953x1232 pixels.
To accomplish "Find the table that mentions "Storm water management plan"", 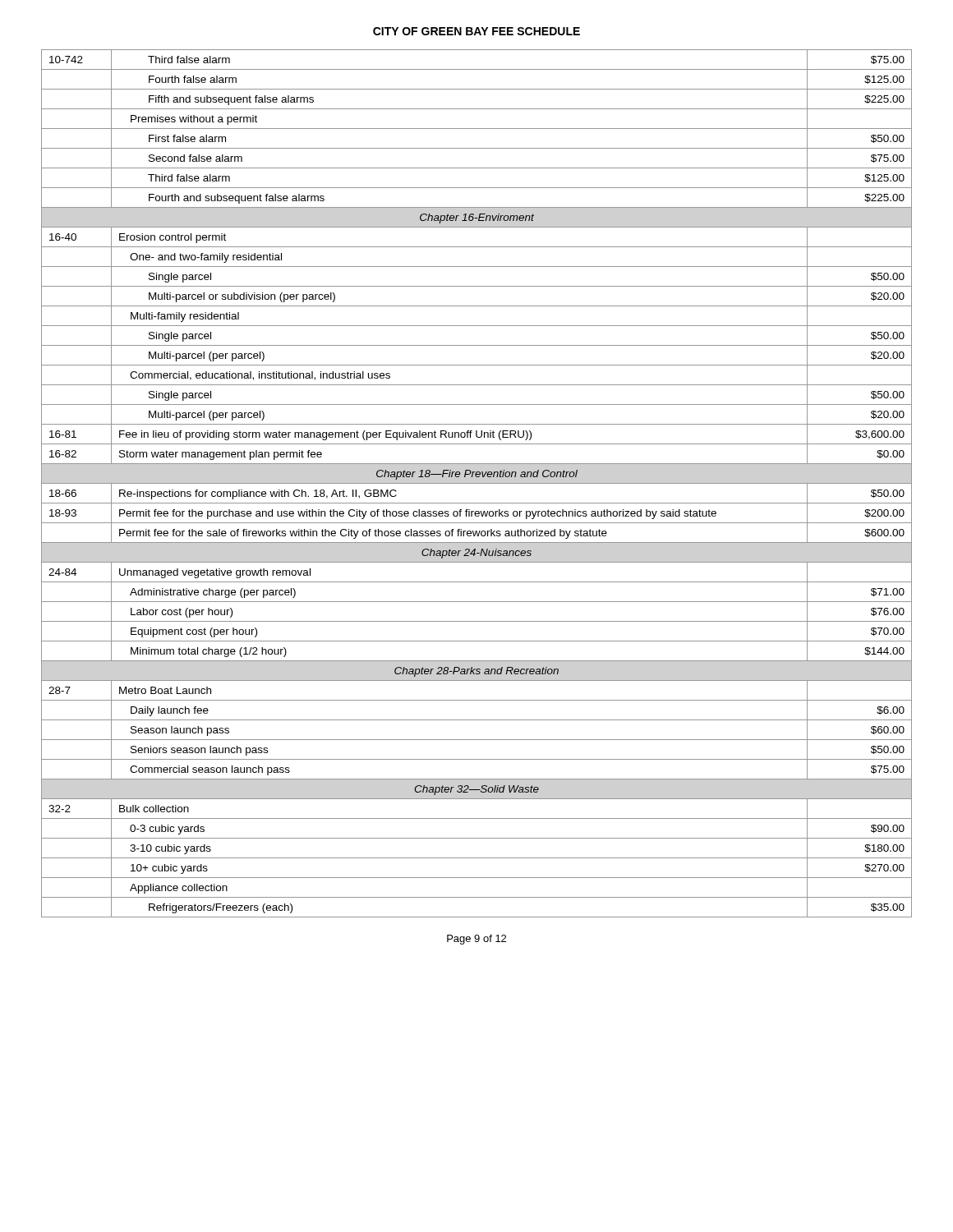I will point(476,483).
